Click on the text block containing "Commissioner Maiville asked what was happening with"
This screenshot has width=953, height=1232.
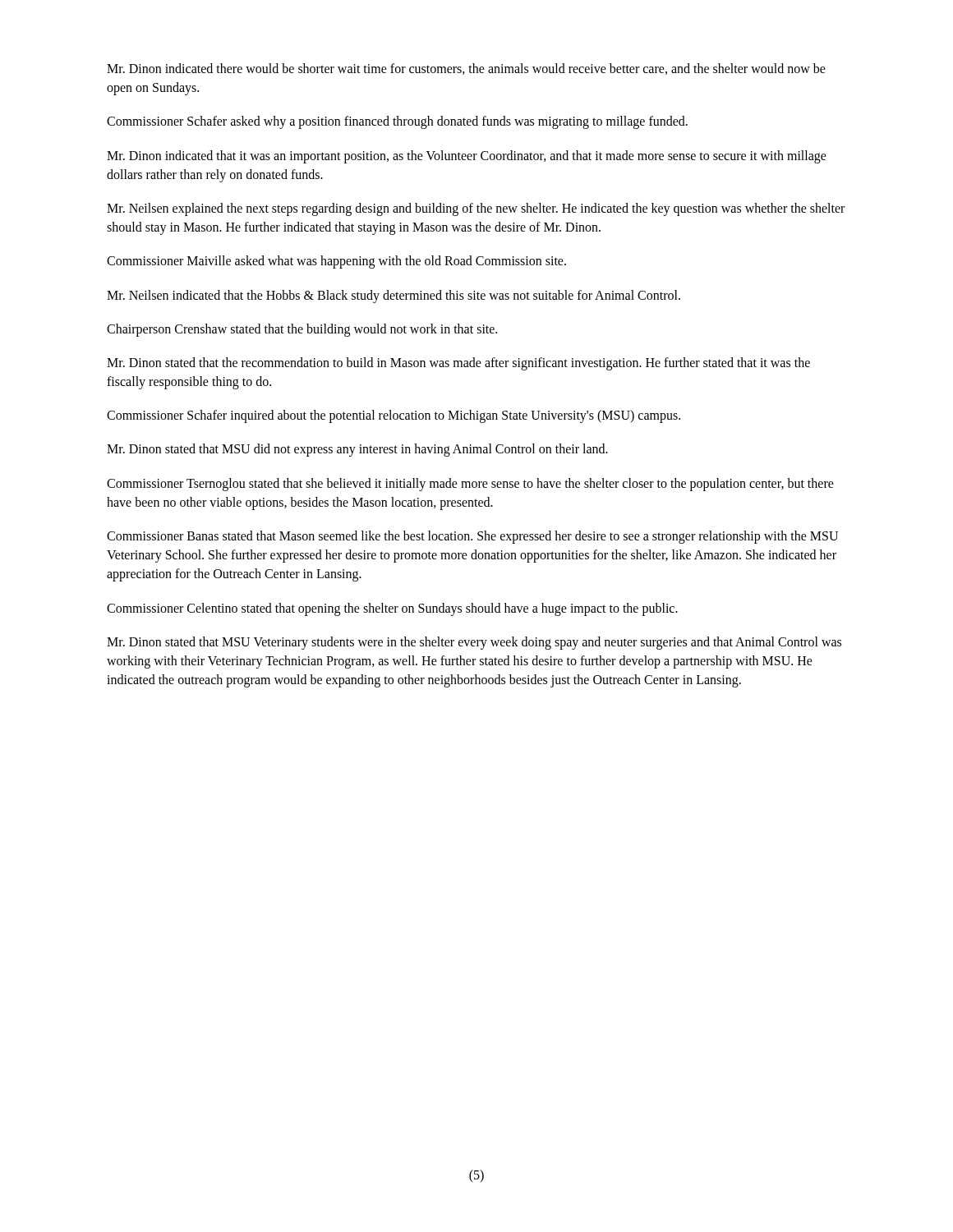coord(337,261)
